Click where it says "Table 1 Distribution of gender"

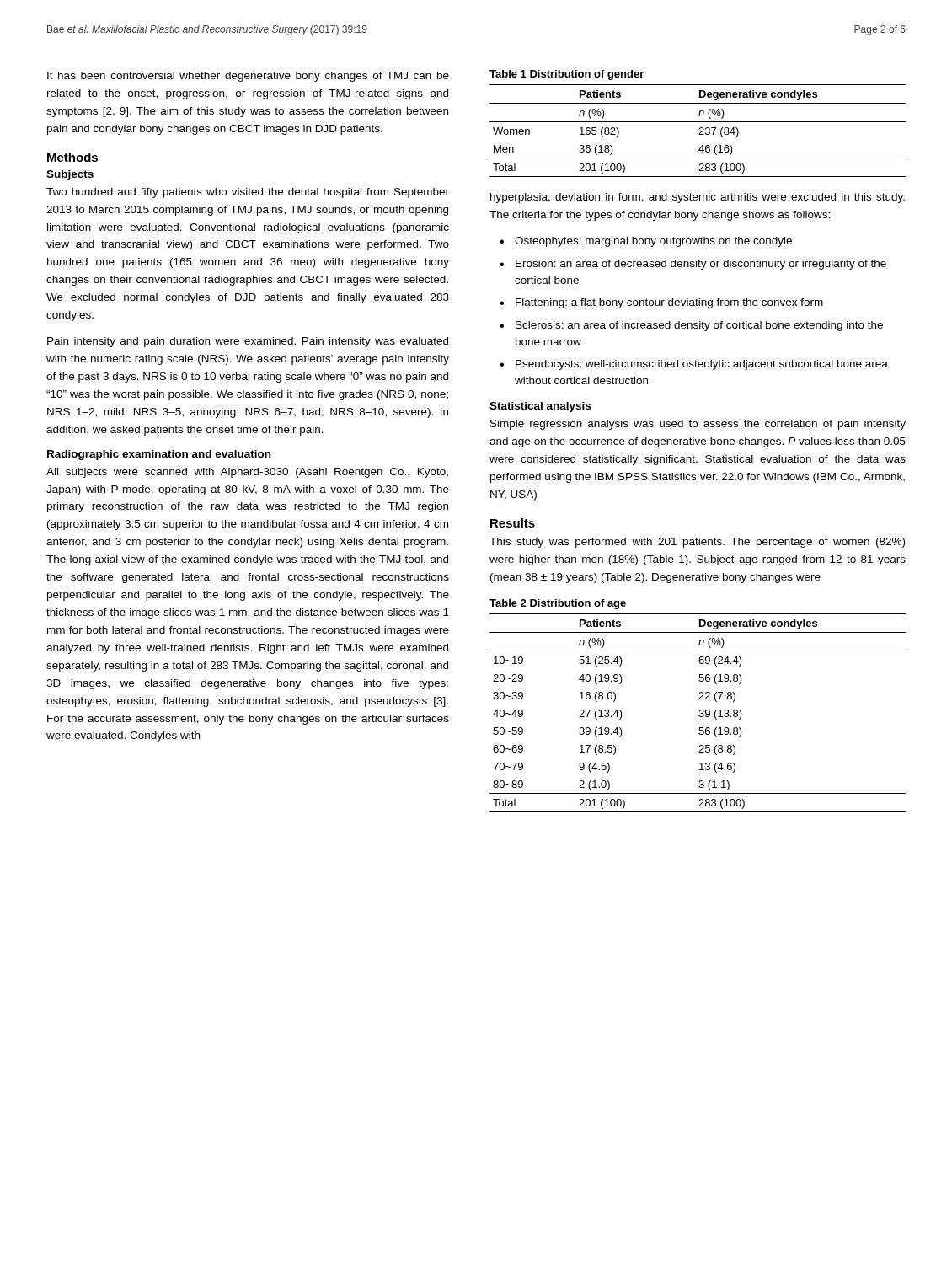567,74
